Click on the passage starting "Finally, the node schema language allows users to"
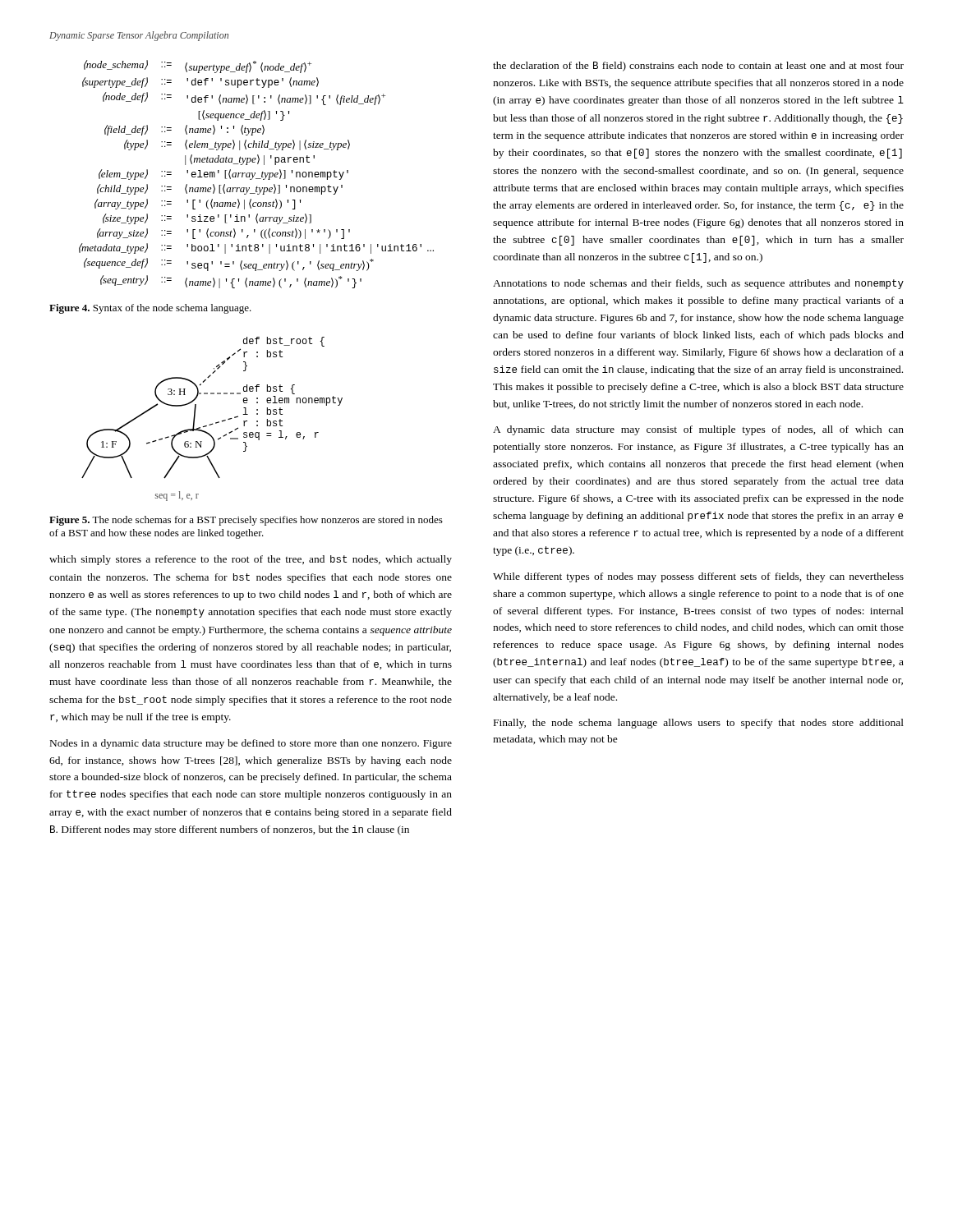The image size is (953, 1232). pos(698,731)
